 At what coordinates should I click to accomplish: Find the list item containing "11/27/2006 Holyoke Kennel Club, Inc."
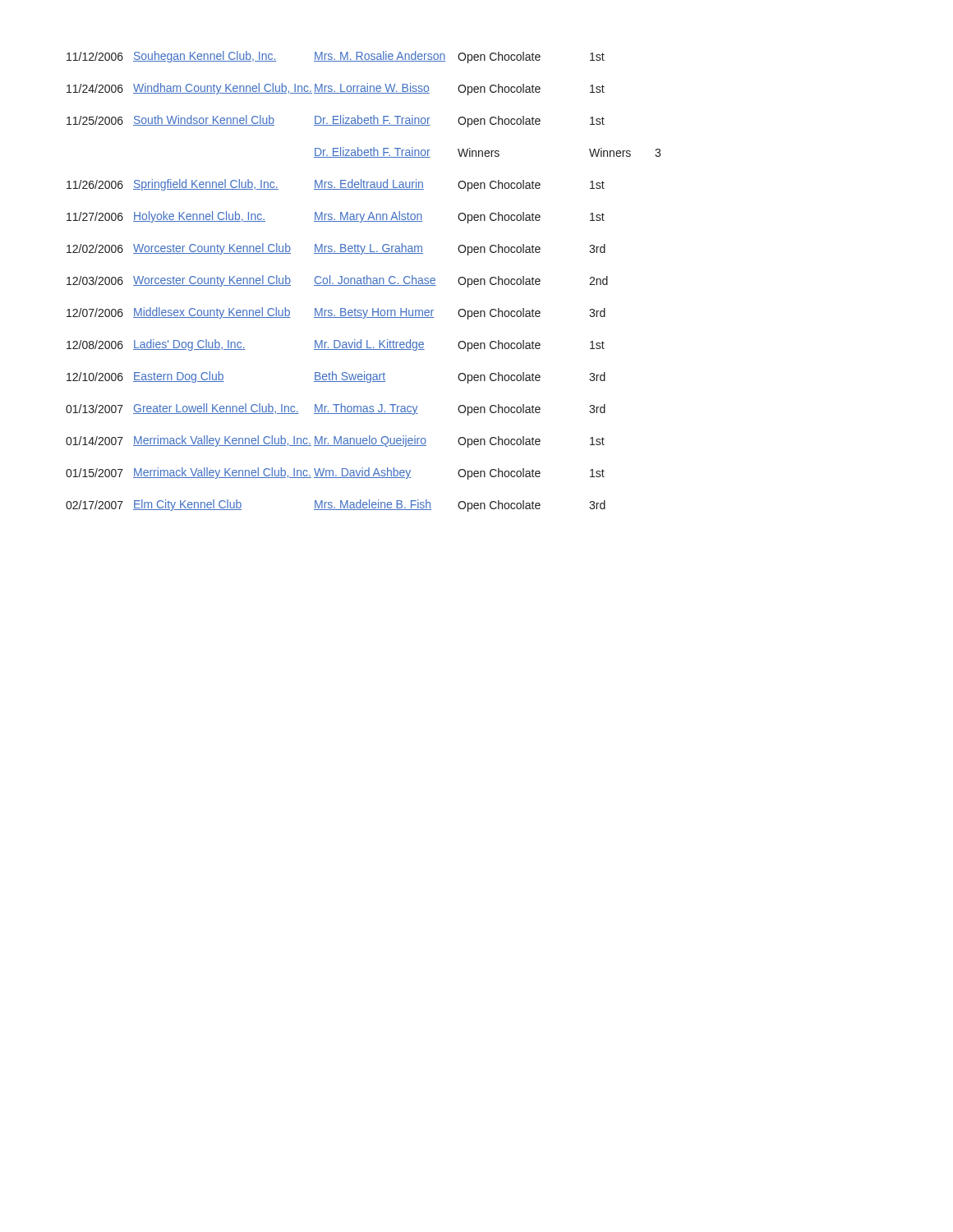click(x=377, y=216)
